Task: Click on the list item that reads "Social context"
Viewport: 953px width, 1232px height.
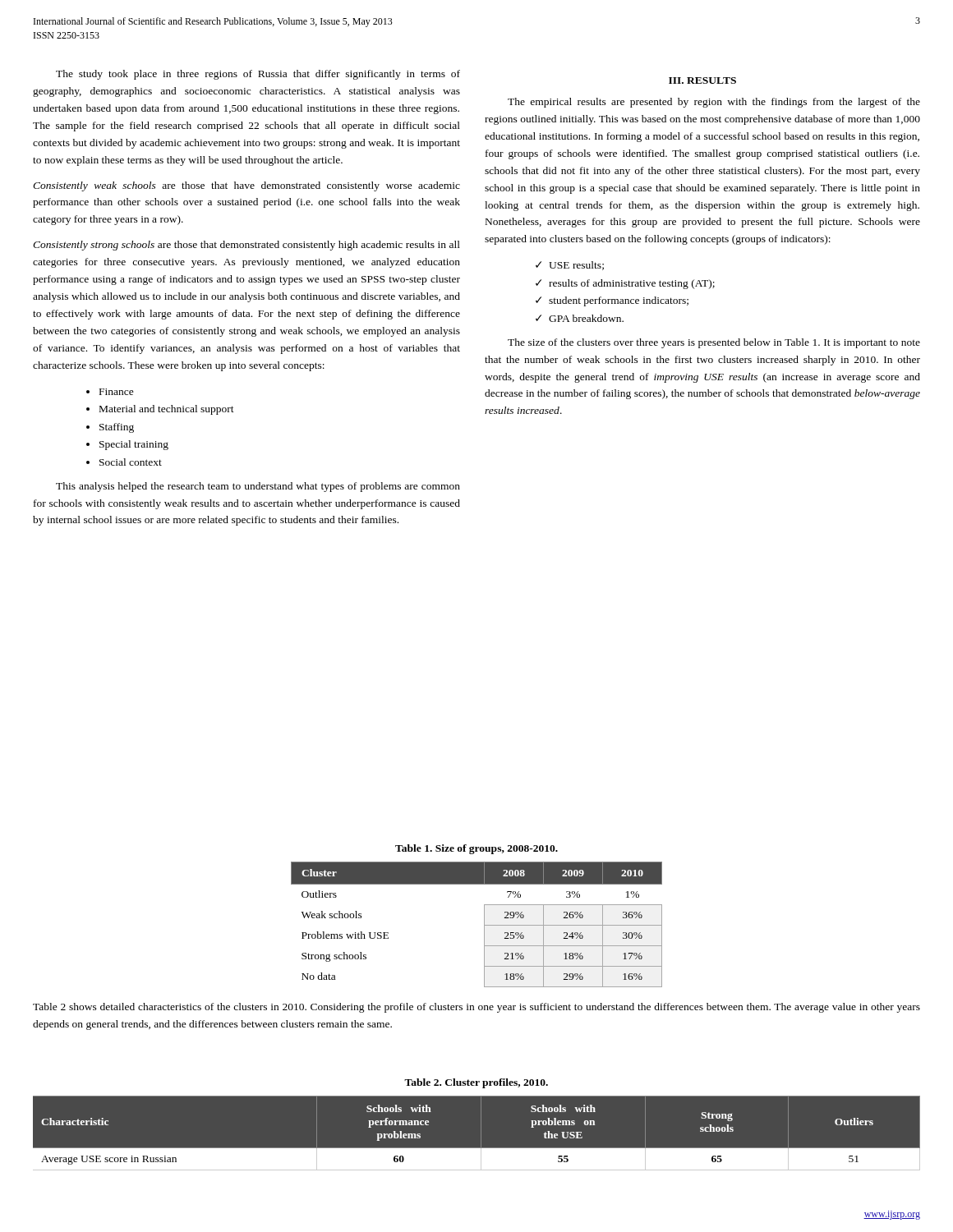Action: [x=130, y=462]
